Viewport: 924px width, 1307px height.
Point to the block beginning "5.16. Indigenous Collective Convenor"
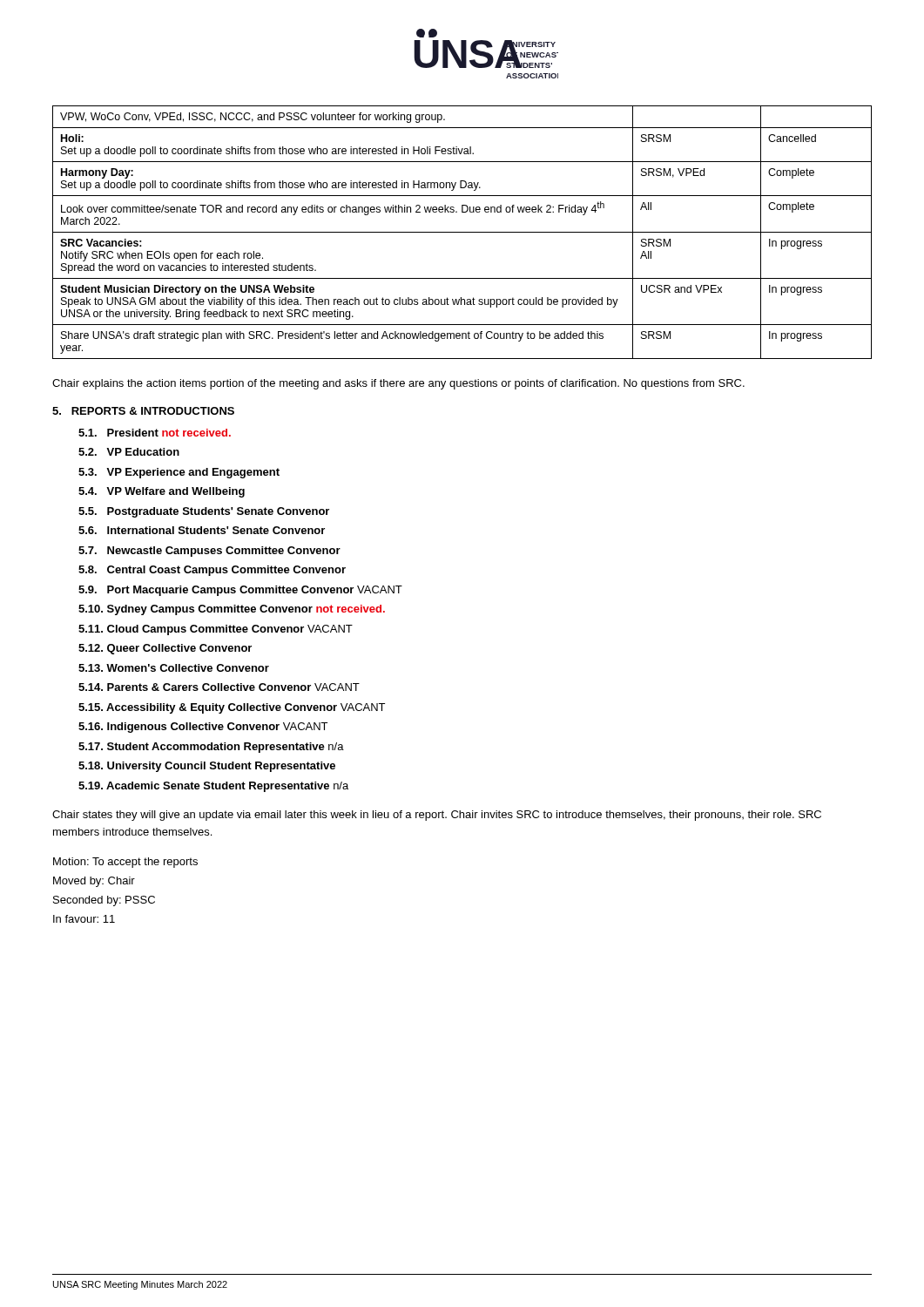(x=203, y=726)
